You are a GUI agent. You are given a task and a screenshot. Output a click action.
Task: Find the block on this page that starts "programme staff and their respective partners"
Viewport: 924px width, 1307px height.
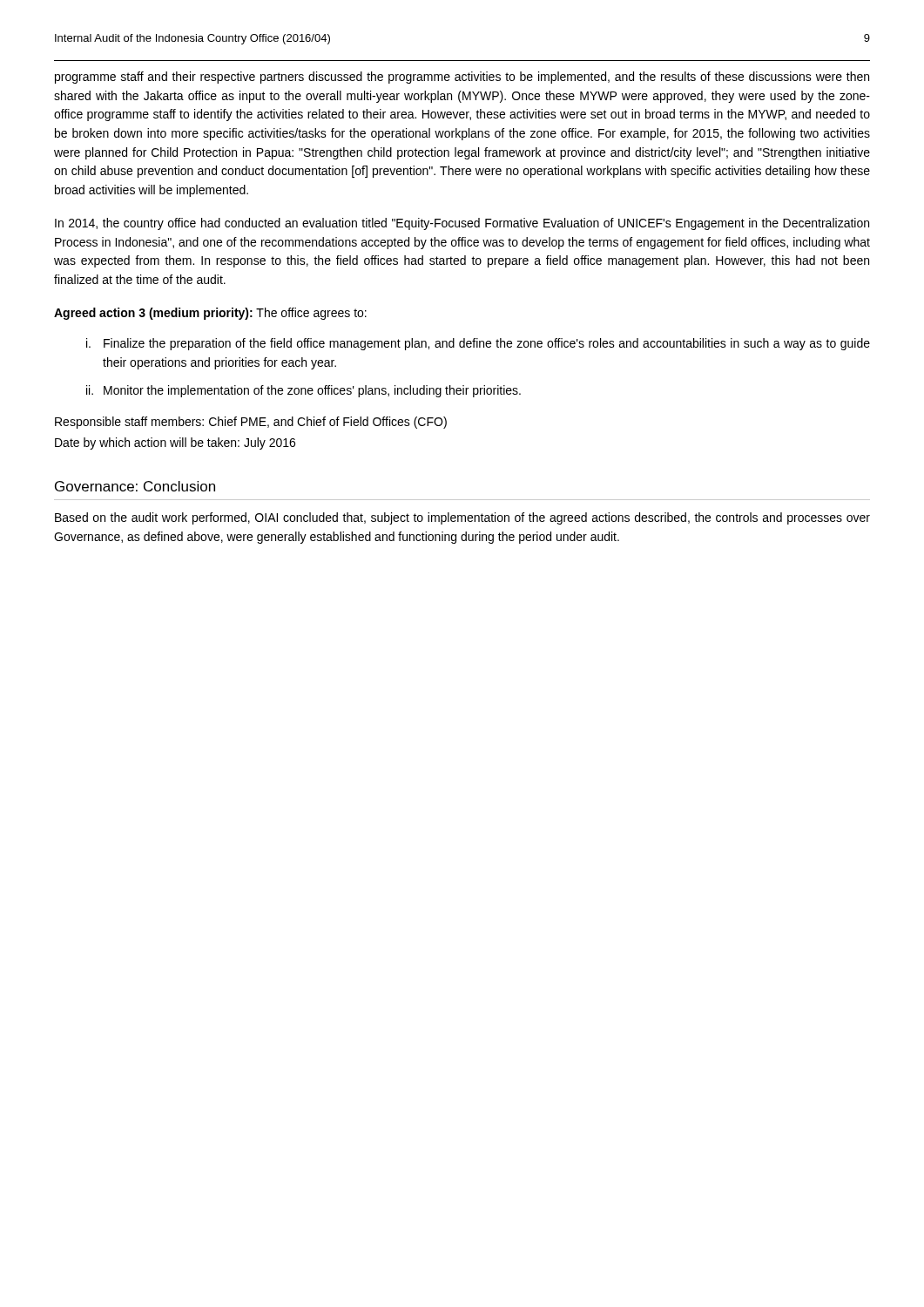pos(462,133)
